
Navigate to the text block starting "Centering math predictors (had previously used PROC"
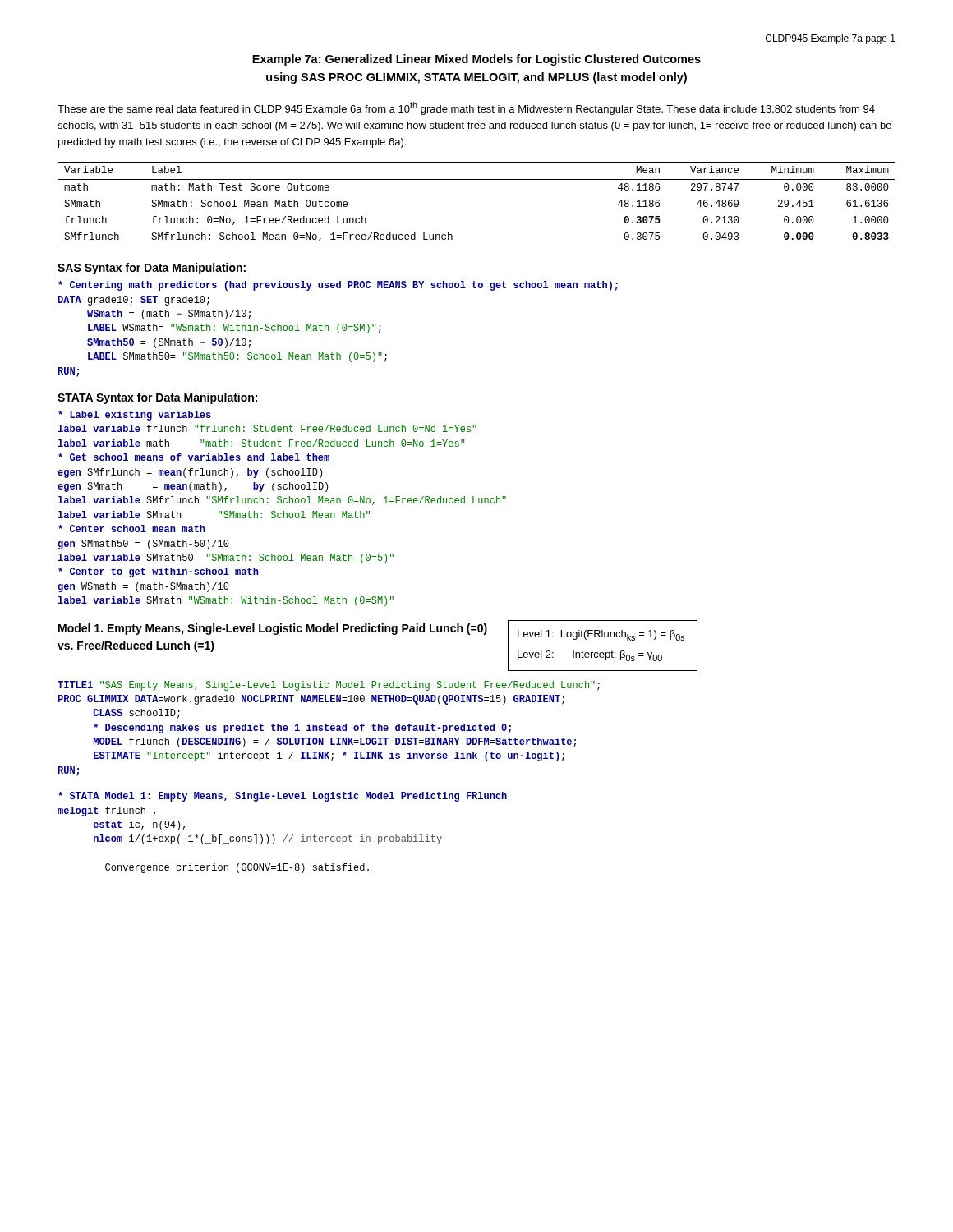(339, 329)
